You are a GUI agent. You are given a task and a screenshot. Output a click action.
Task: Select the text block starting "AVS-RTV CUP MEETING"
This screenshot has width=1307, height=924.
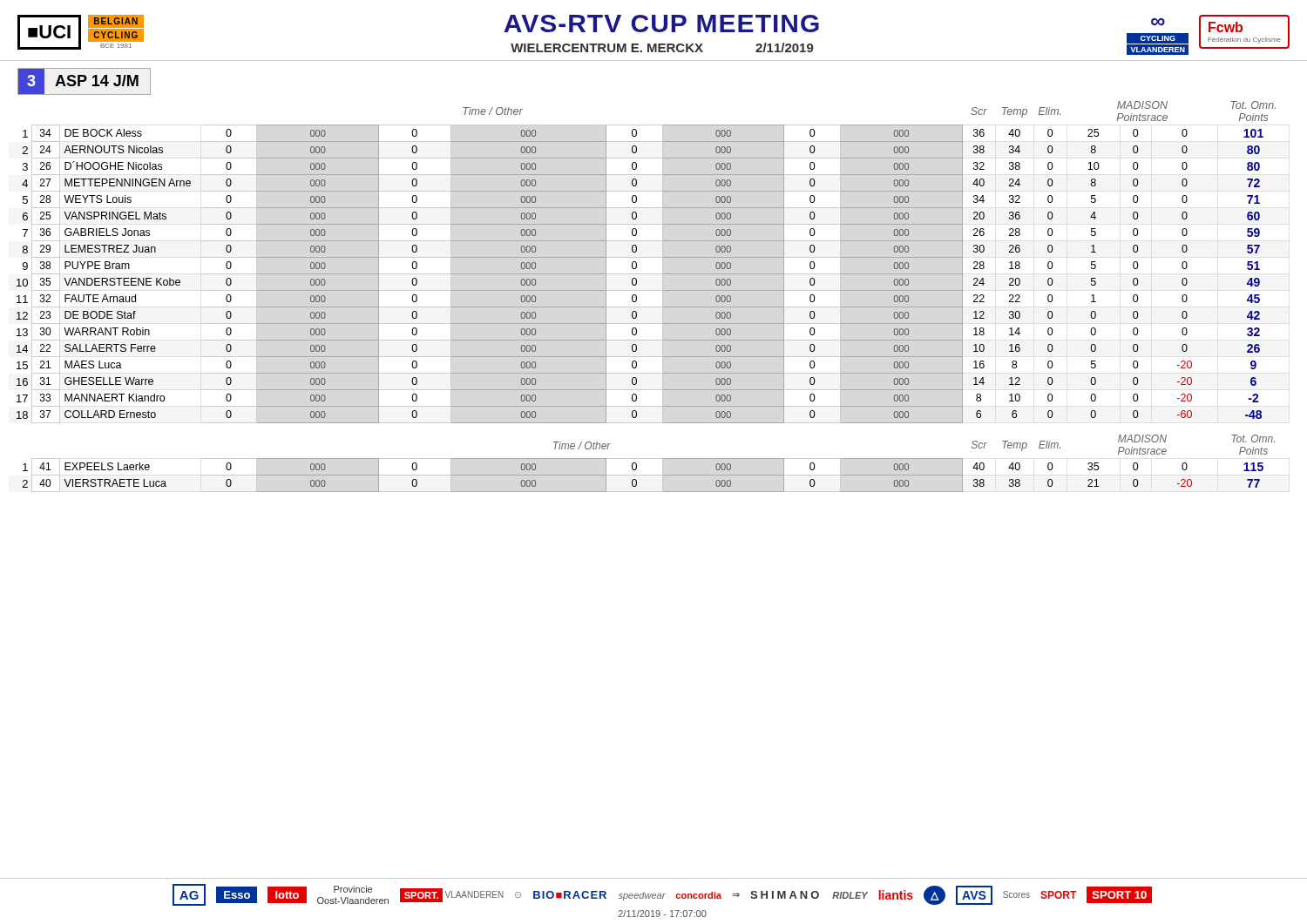click(x=662, y=32)
